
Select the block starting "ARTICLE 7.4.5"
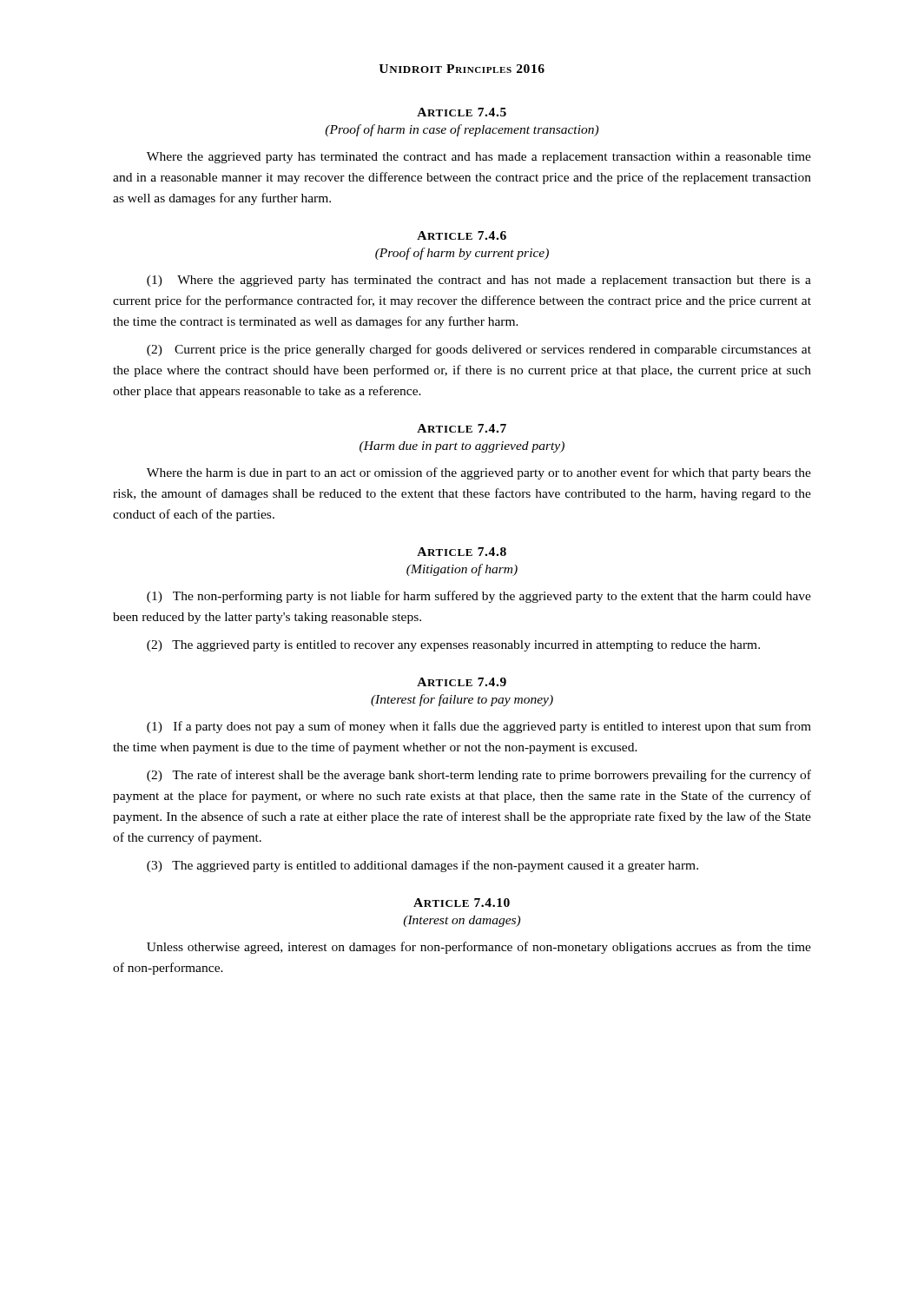[462, 112]
